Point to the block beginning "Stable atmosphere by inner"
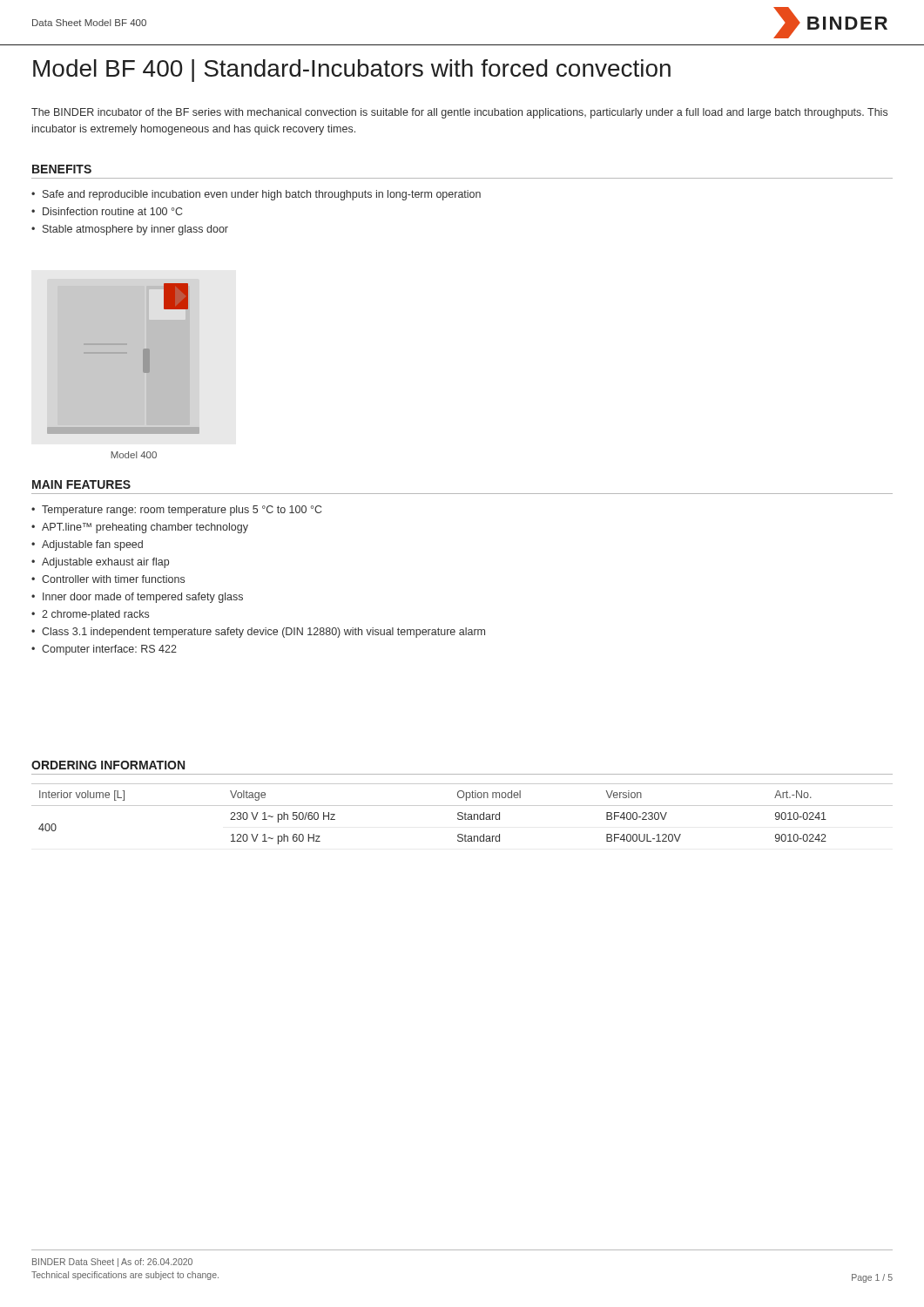Image resolution: width=924 pixels, height=1307 pixels. tap(135, 229)
